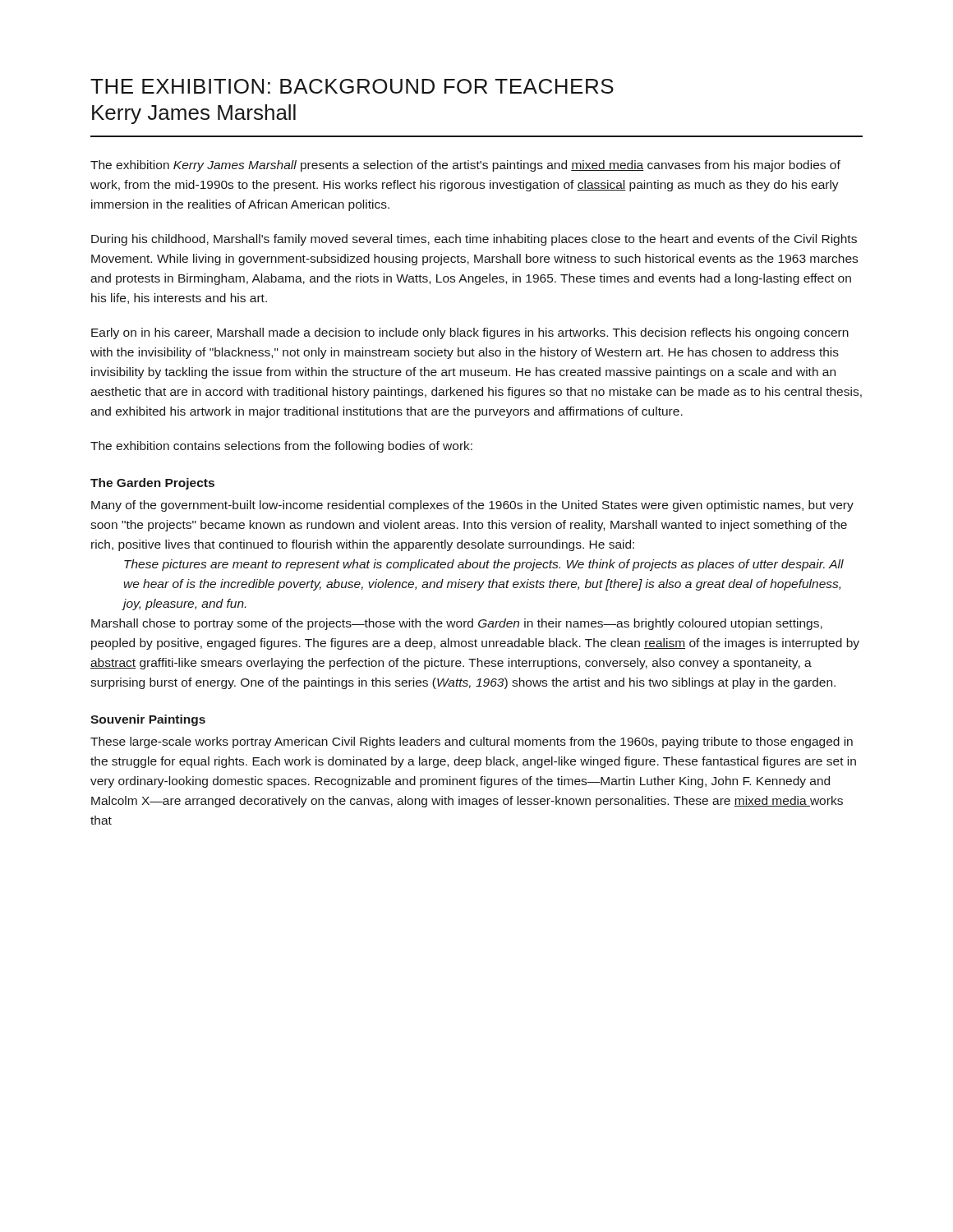Click on the title that reads "THE EXHIBITION: BACKGROUND FOR TEACHERS Kerry James Marshall"
This screenshot has width=953, height=1232.
tap(476, 101)
